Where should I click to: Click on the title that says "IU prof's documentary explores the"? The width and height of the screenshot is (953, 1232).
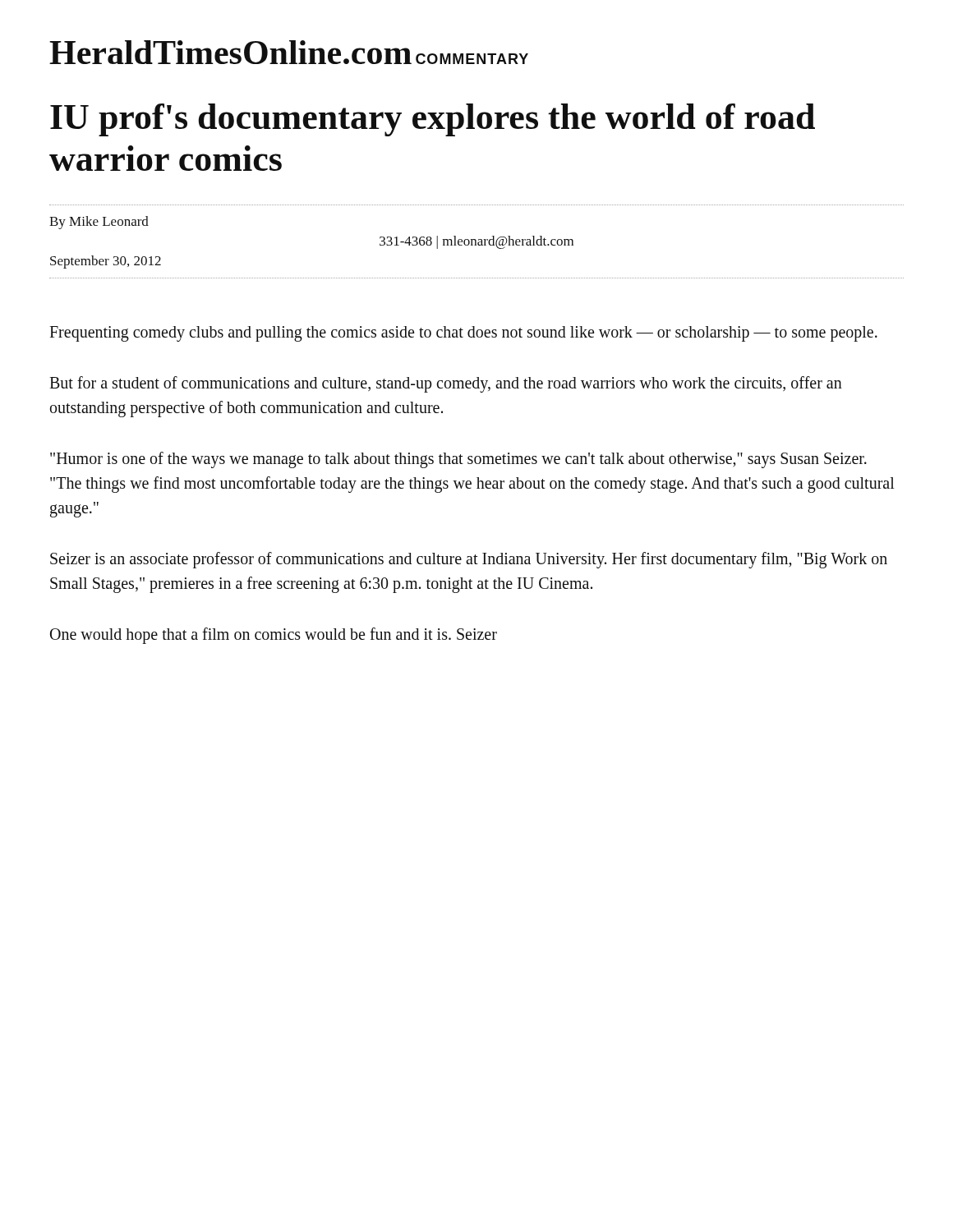[x=476, y=138]
